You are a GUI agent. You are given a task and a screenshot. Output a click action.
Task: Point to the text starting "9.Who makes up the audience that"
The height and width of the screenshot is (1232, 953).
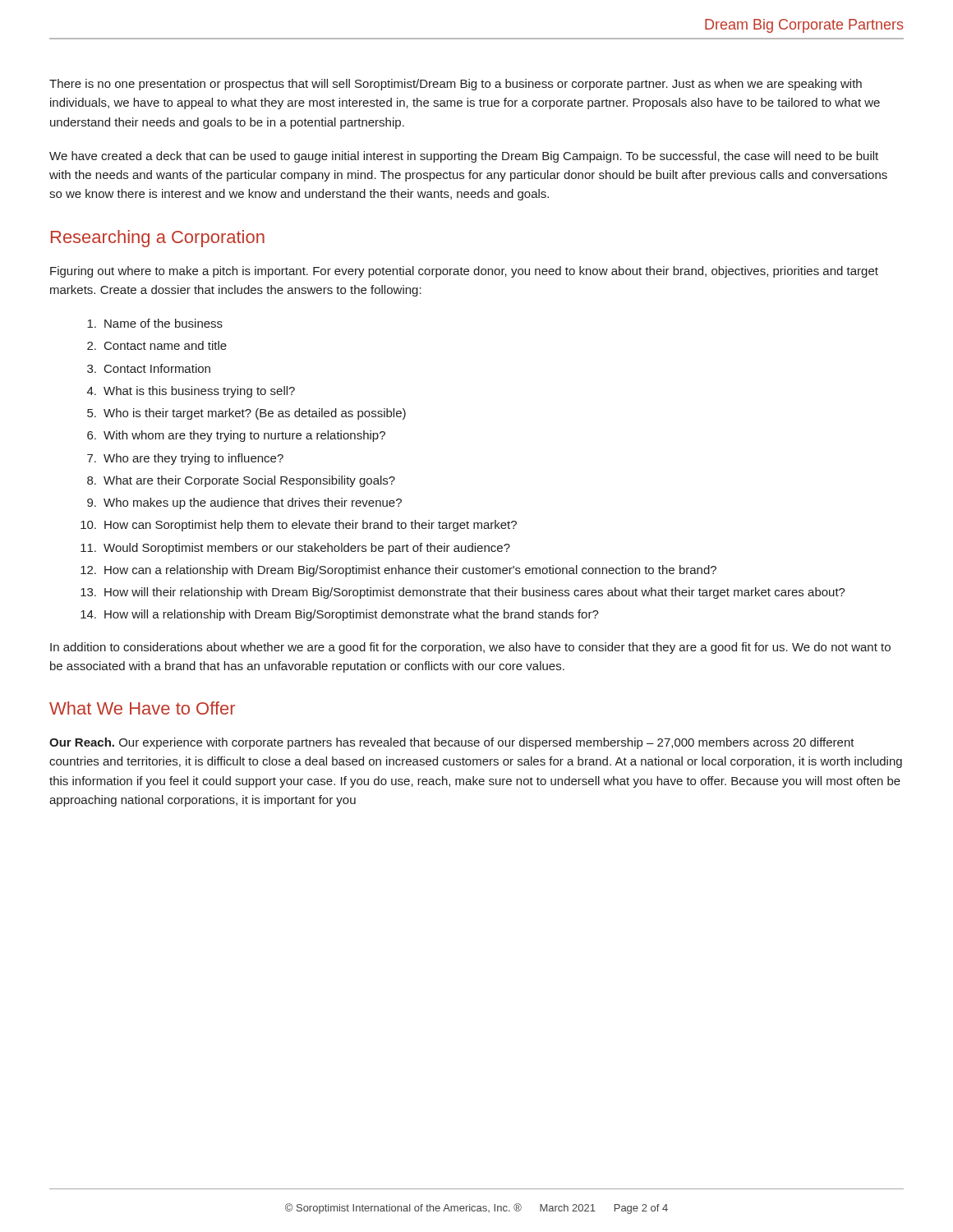click(x=244, y=503)
